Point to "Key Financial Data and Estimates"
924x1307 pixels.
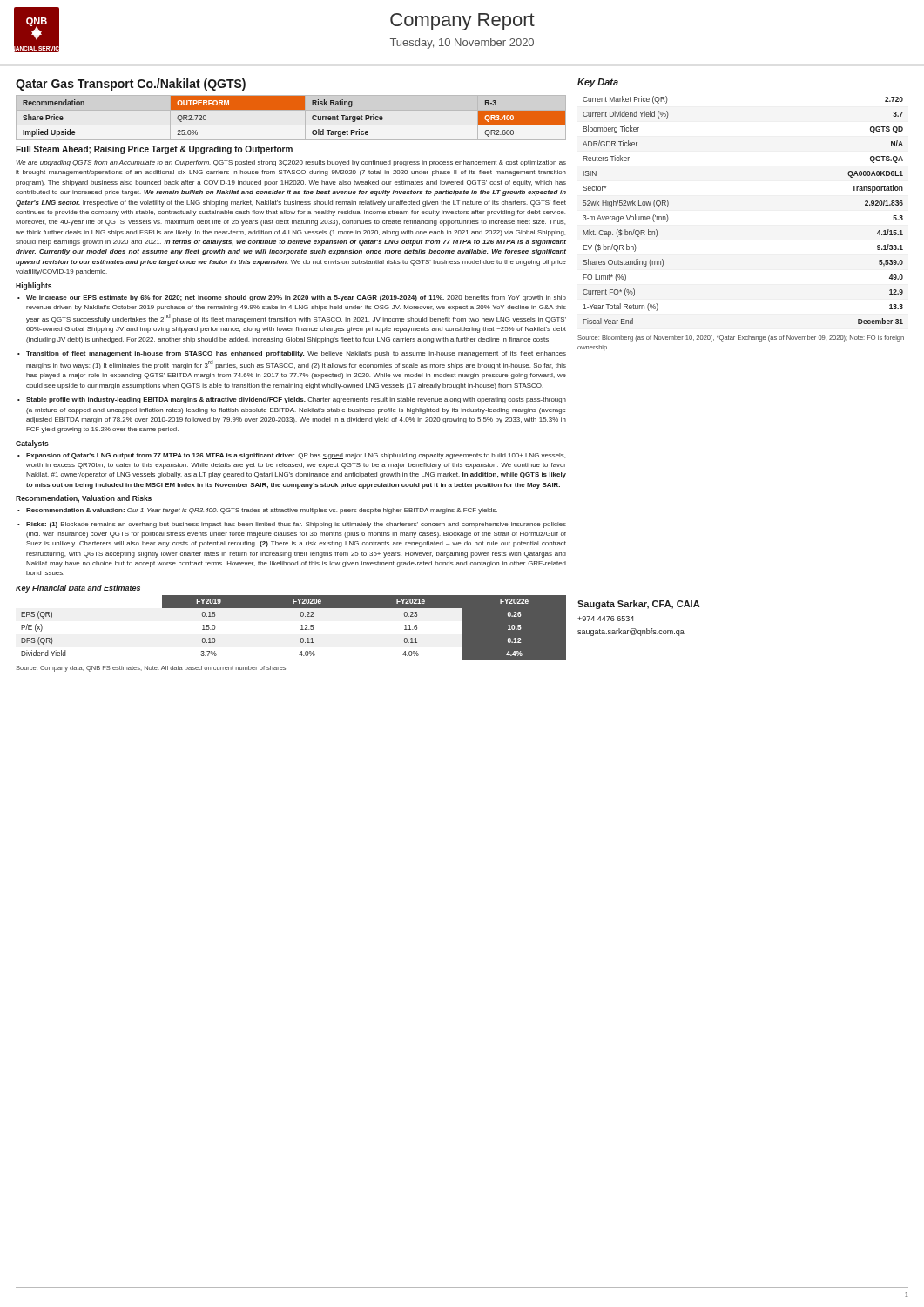click(x=78, y=588)
